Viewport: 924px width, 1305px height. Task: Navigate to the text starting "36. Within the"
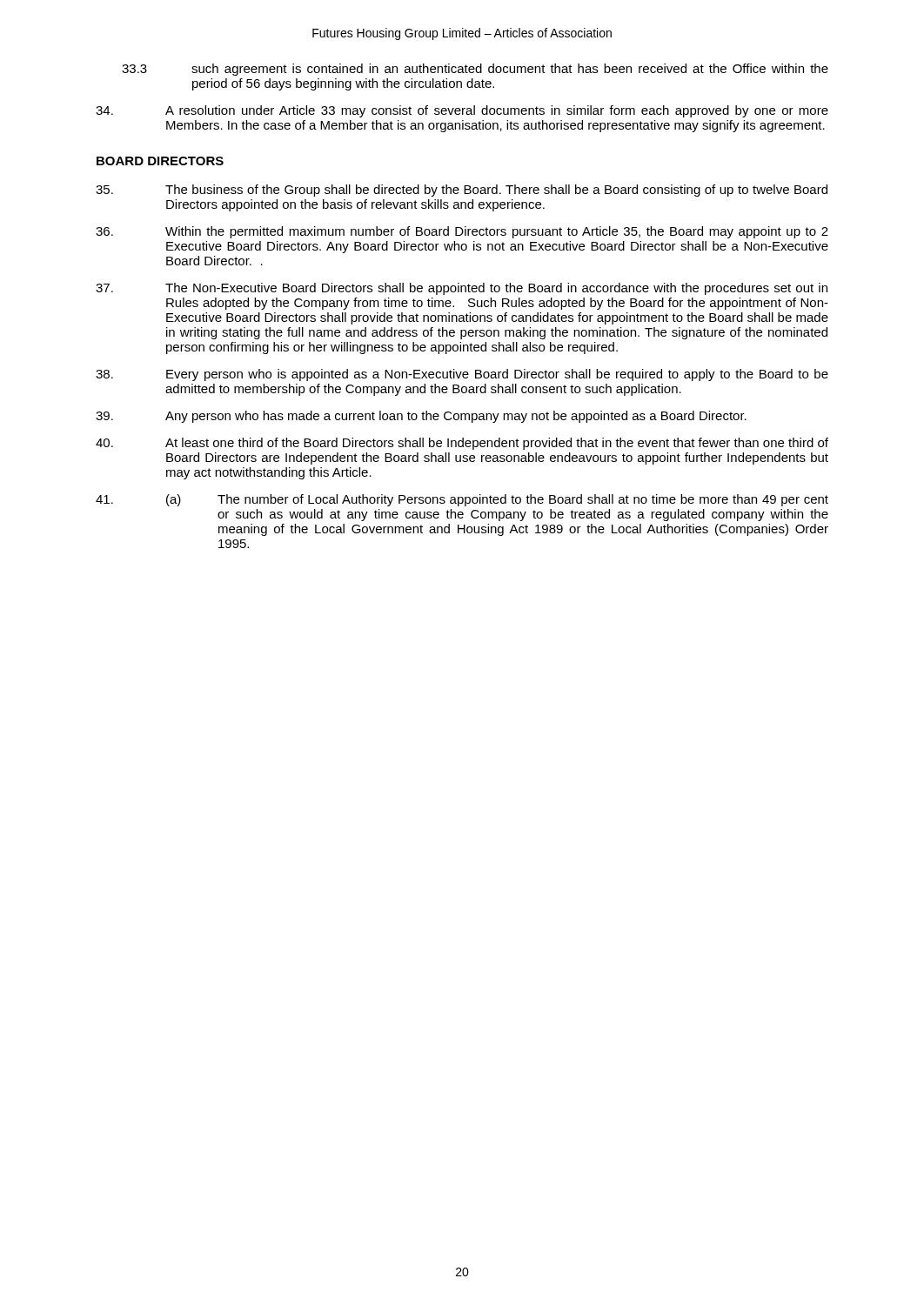(462, 246)
